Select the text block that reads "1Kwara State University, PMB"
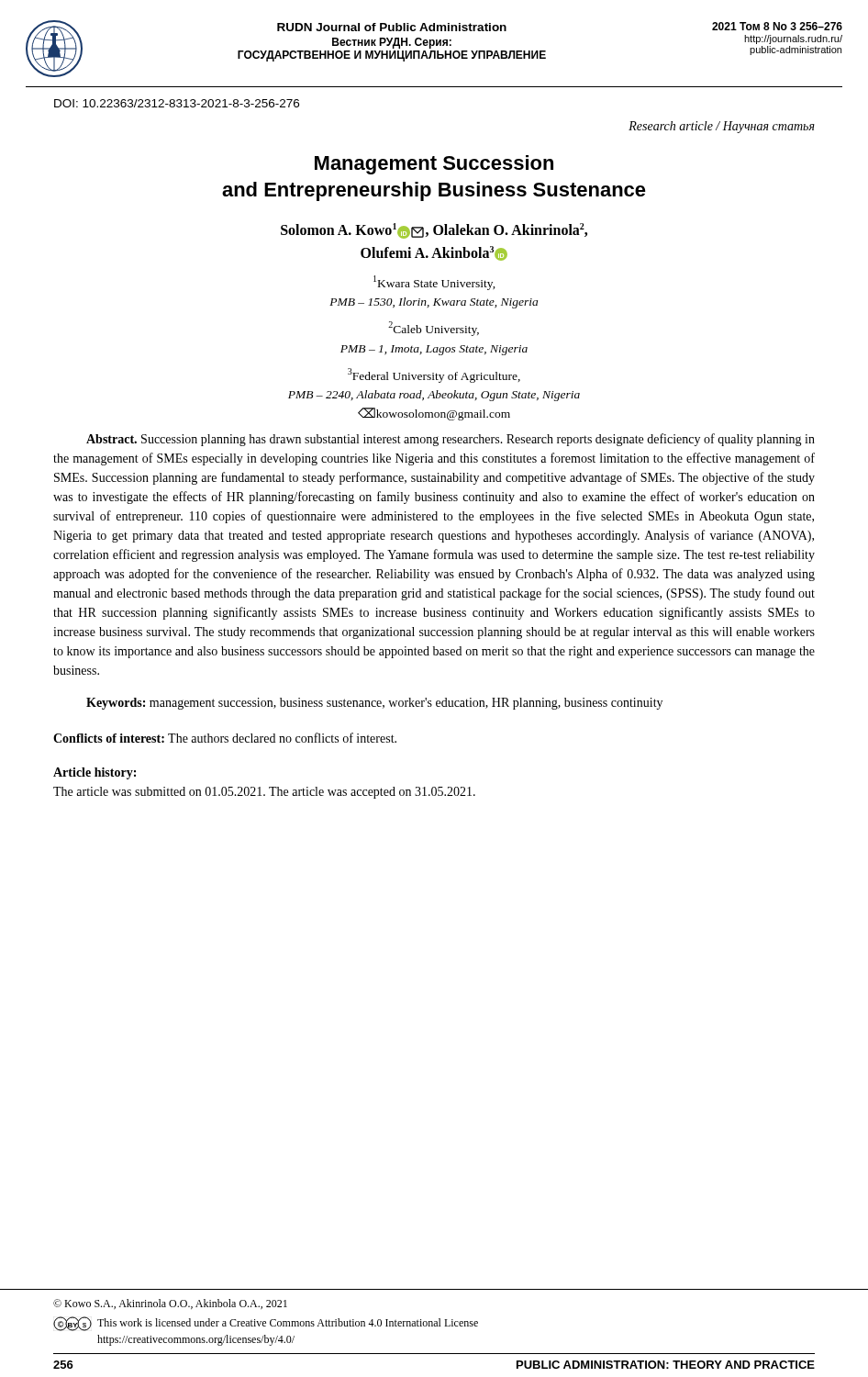868x1377 pixels. [x=434, y=291]
